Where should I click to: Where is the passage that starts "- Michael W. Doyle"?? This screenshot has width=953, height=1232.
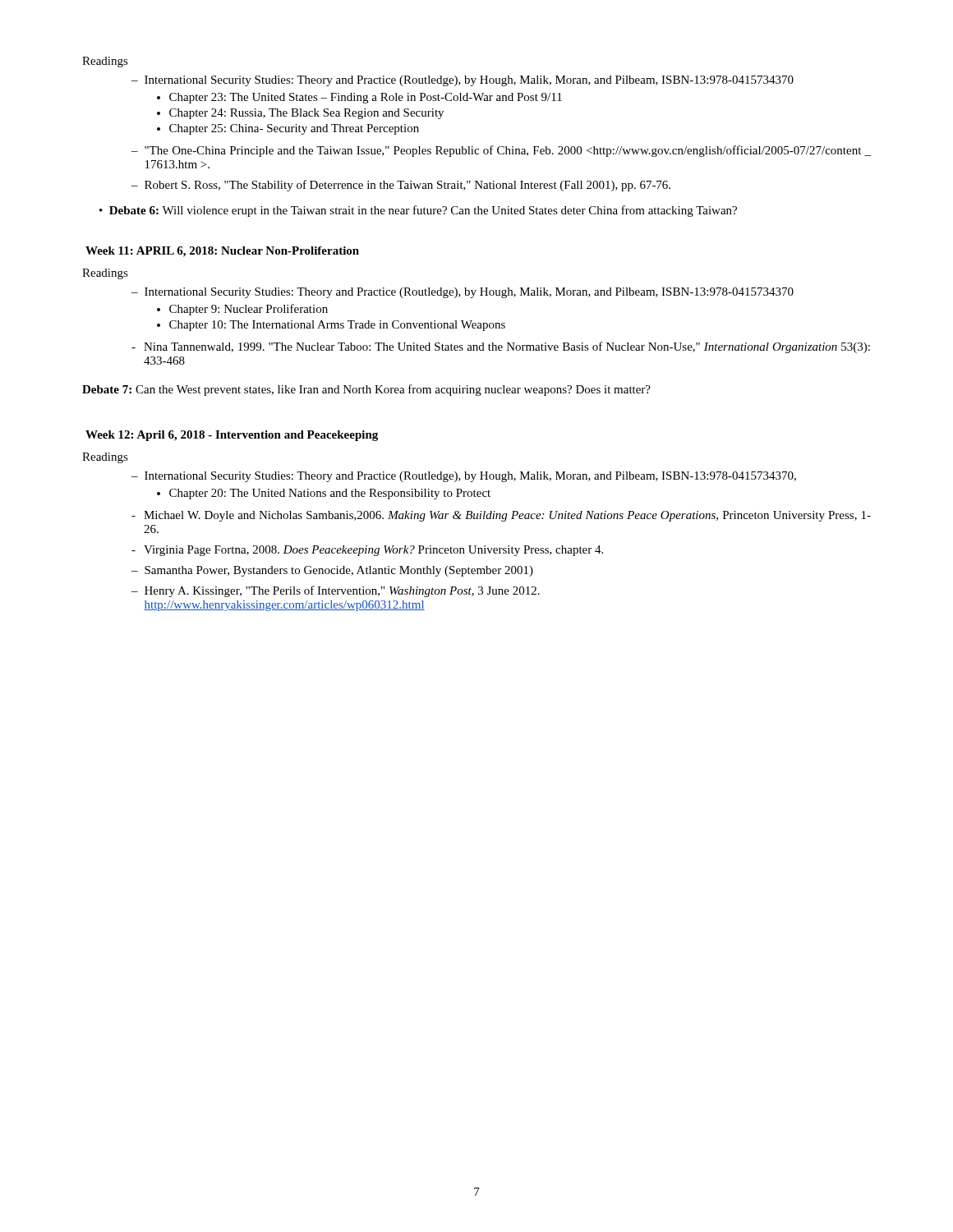(x=501, y=522)
